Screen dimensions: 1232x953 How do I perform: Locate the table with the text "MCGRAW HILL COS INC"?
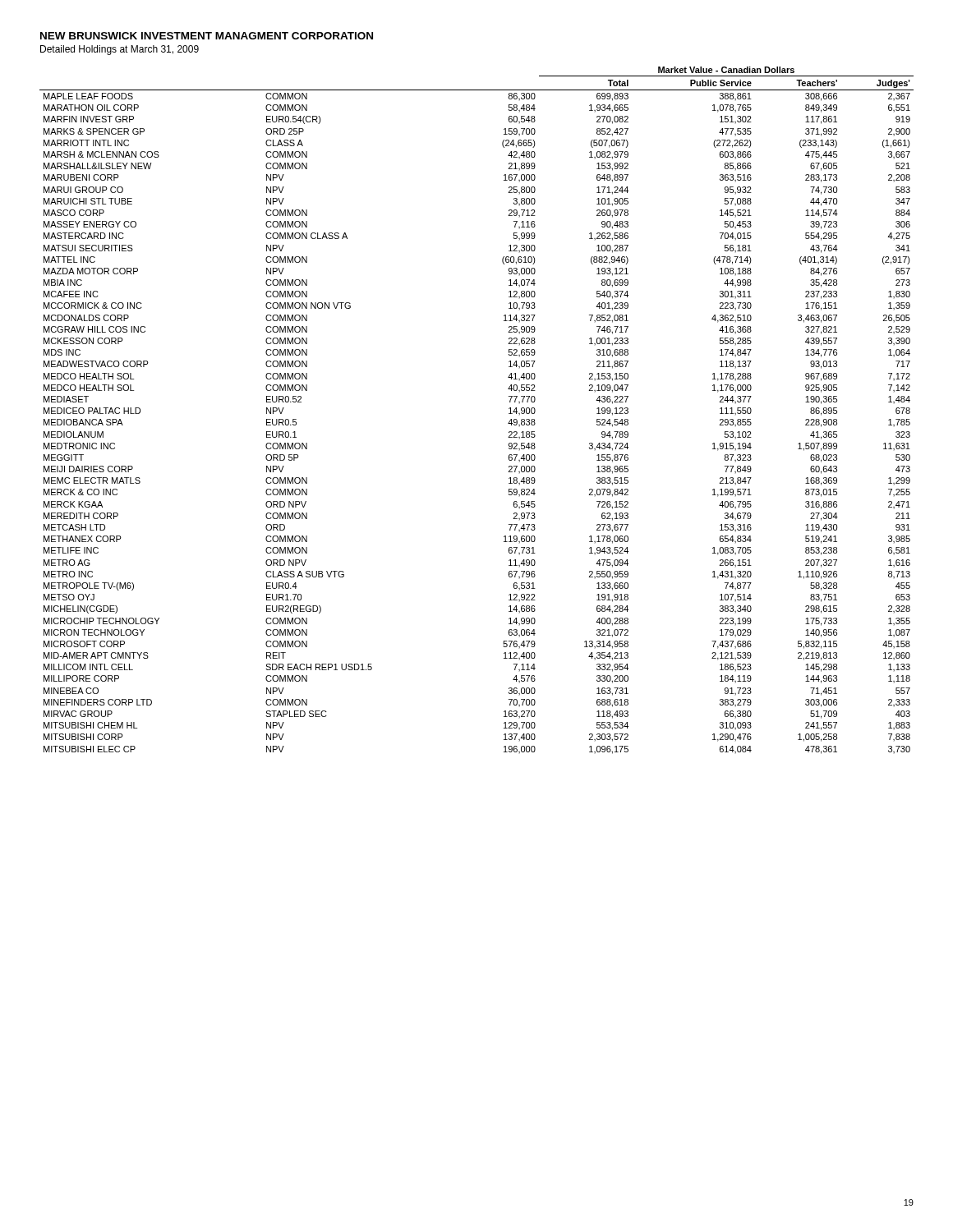click(476, 409)
